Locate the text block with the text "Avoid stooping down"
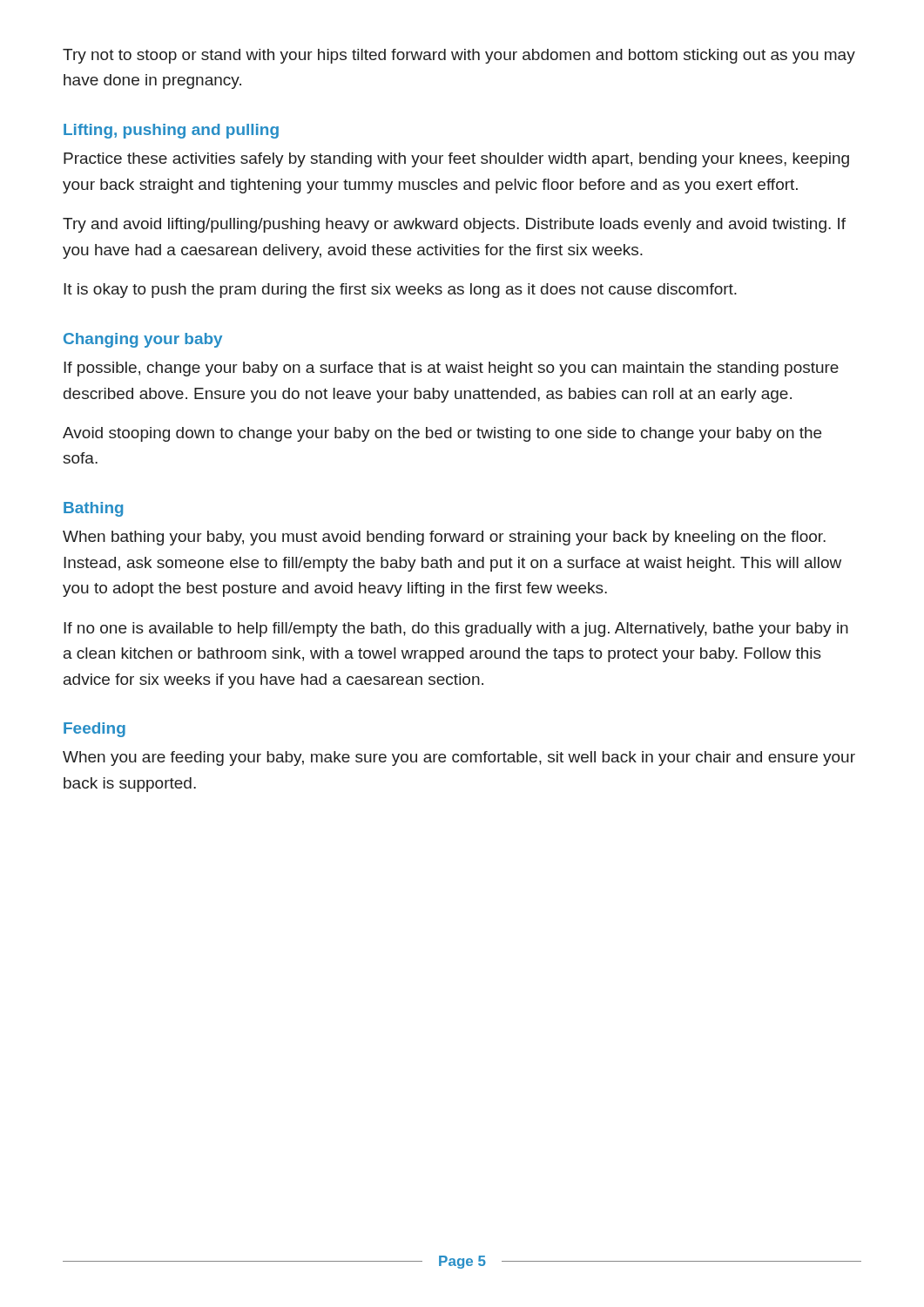Screen dimensions: 1307x924 [x=443, y=445]
